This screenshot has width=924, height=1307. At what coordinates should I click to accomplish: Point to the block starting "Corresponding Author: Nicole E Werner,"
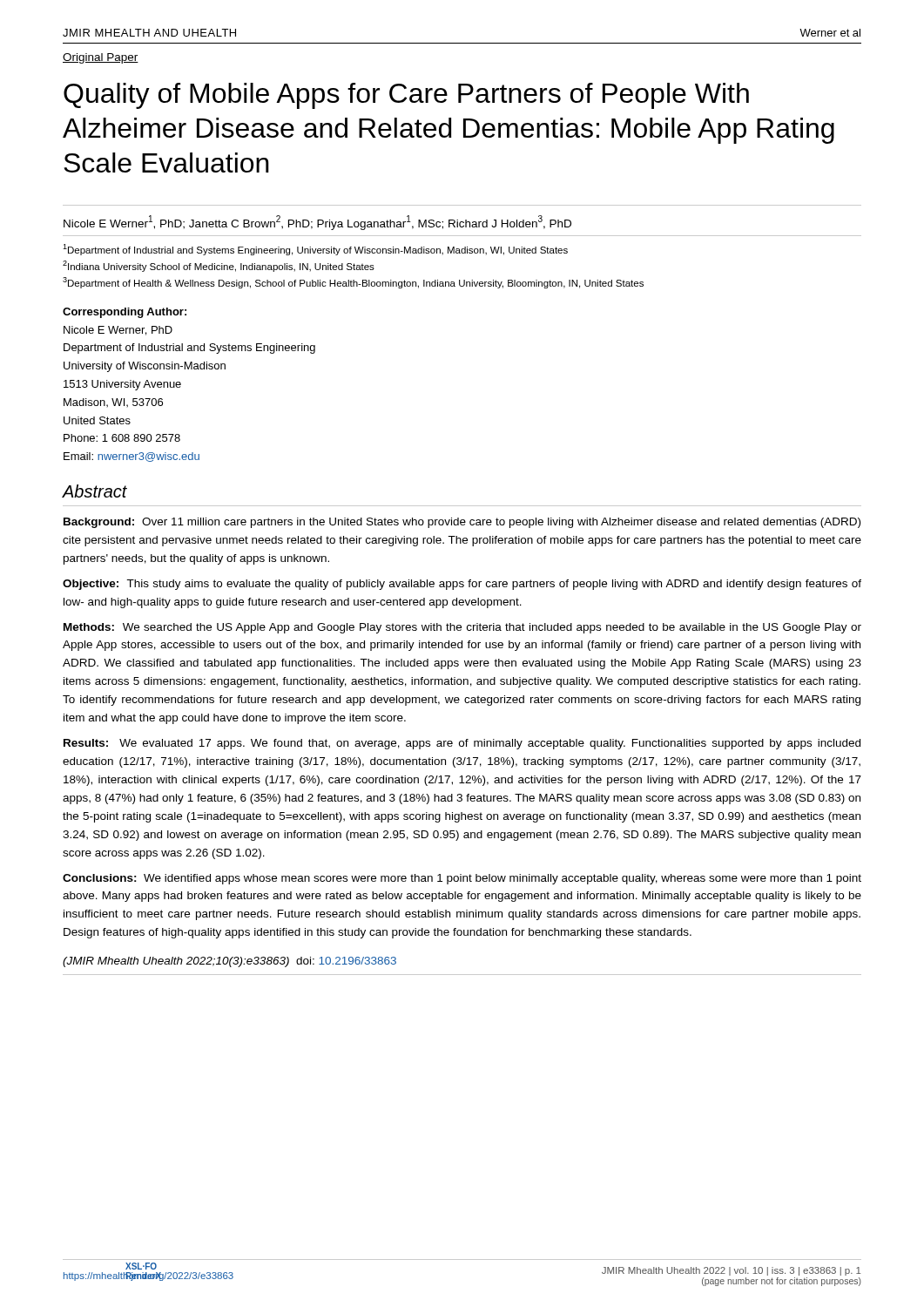click(x=125, y=313)
